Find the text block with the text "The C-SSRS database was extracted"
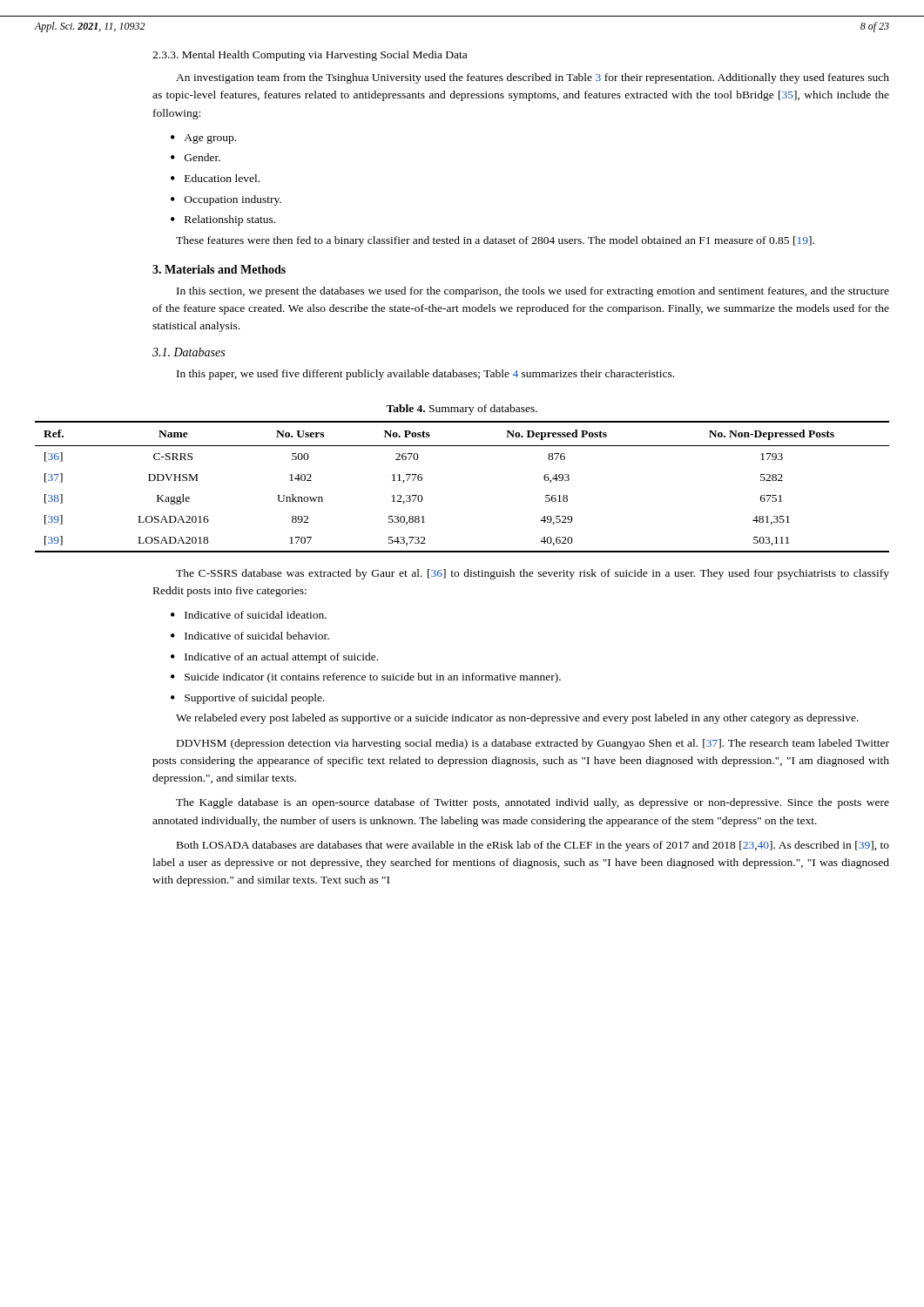The width and height of the screenshot is (924, 1307). [x=521, y=582]
